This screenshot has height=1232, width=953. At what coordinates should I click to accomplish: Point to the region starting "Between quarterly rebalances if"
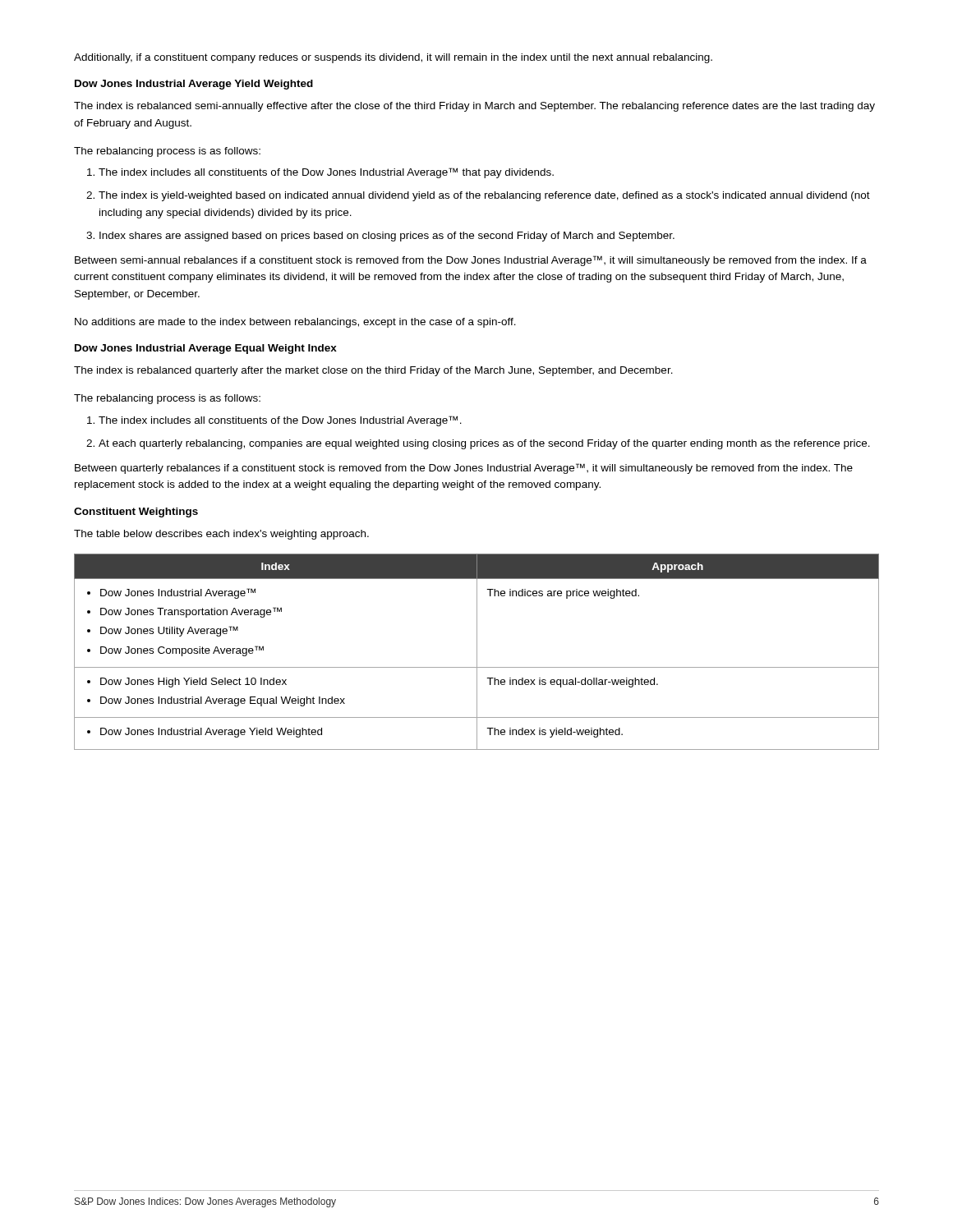[x=463, y=476]
